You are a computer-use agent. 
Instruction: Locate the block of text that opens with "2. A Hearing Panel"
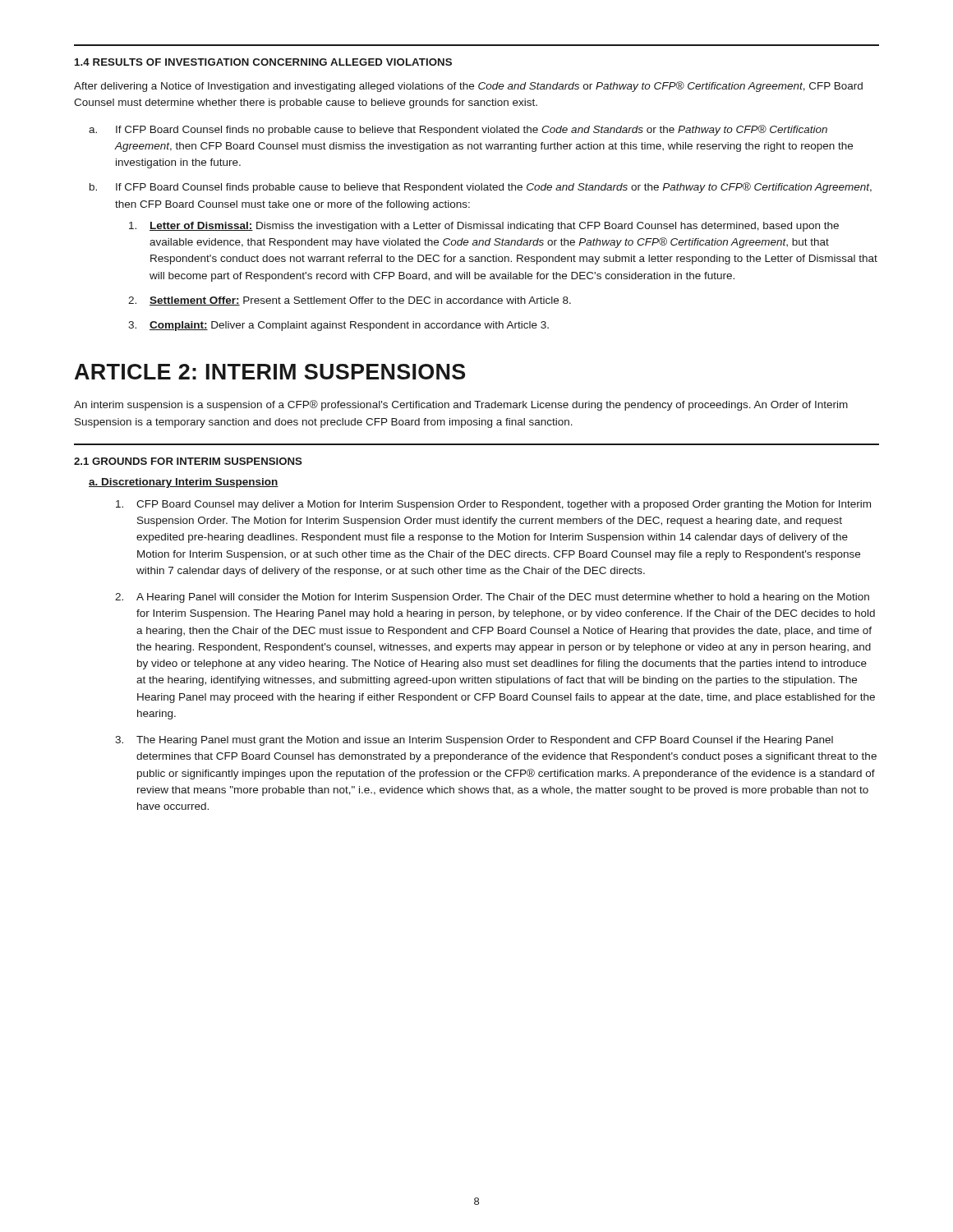497,655
